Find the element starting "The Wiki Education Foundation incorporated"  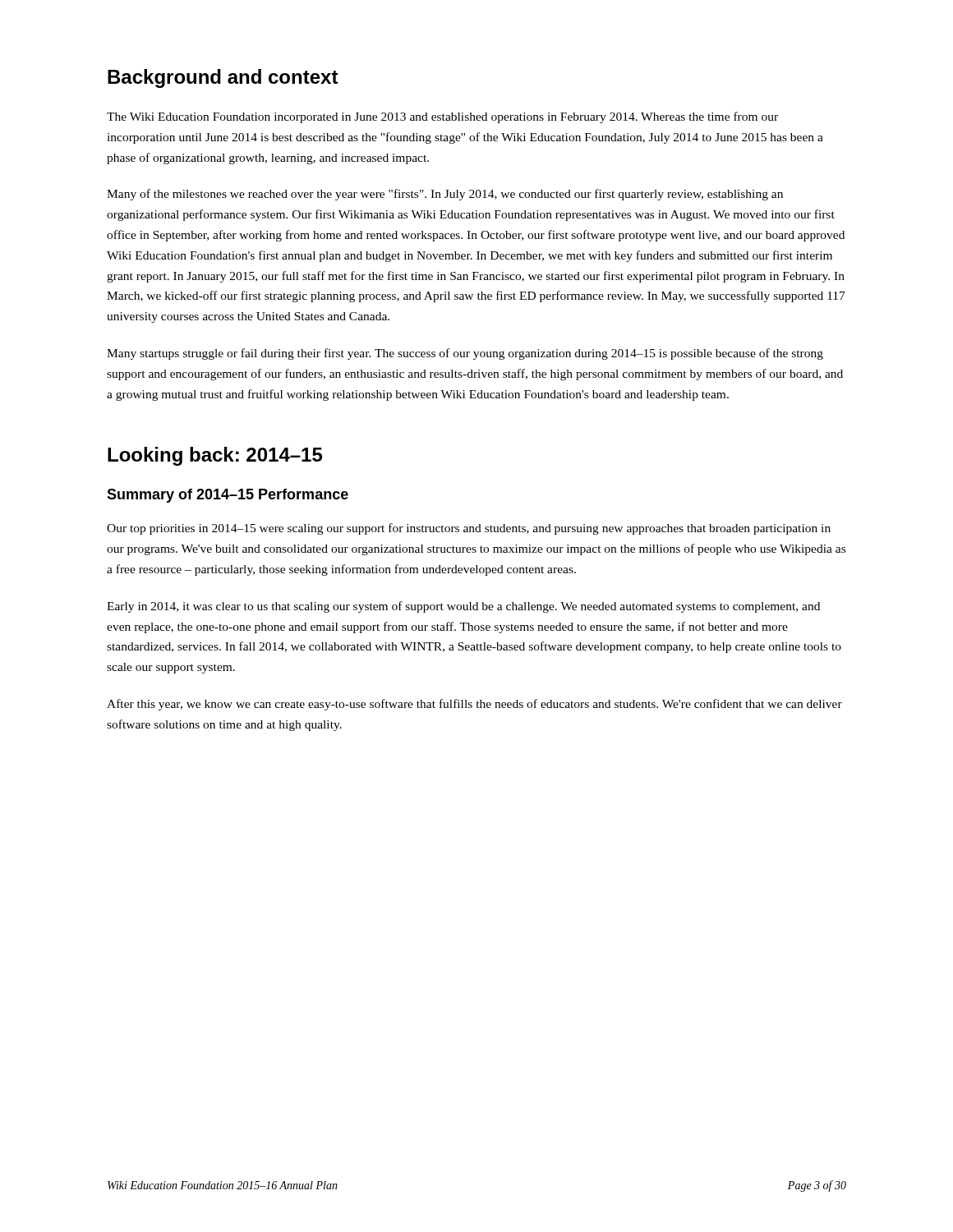(x=465, y=137)
